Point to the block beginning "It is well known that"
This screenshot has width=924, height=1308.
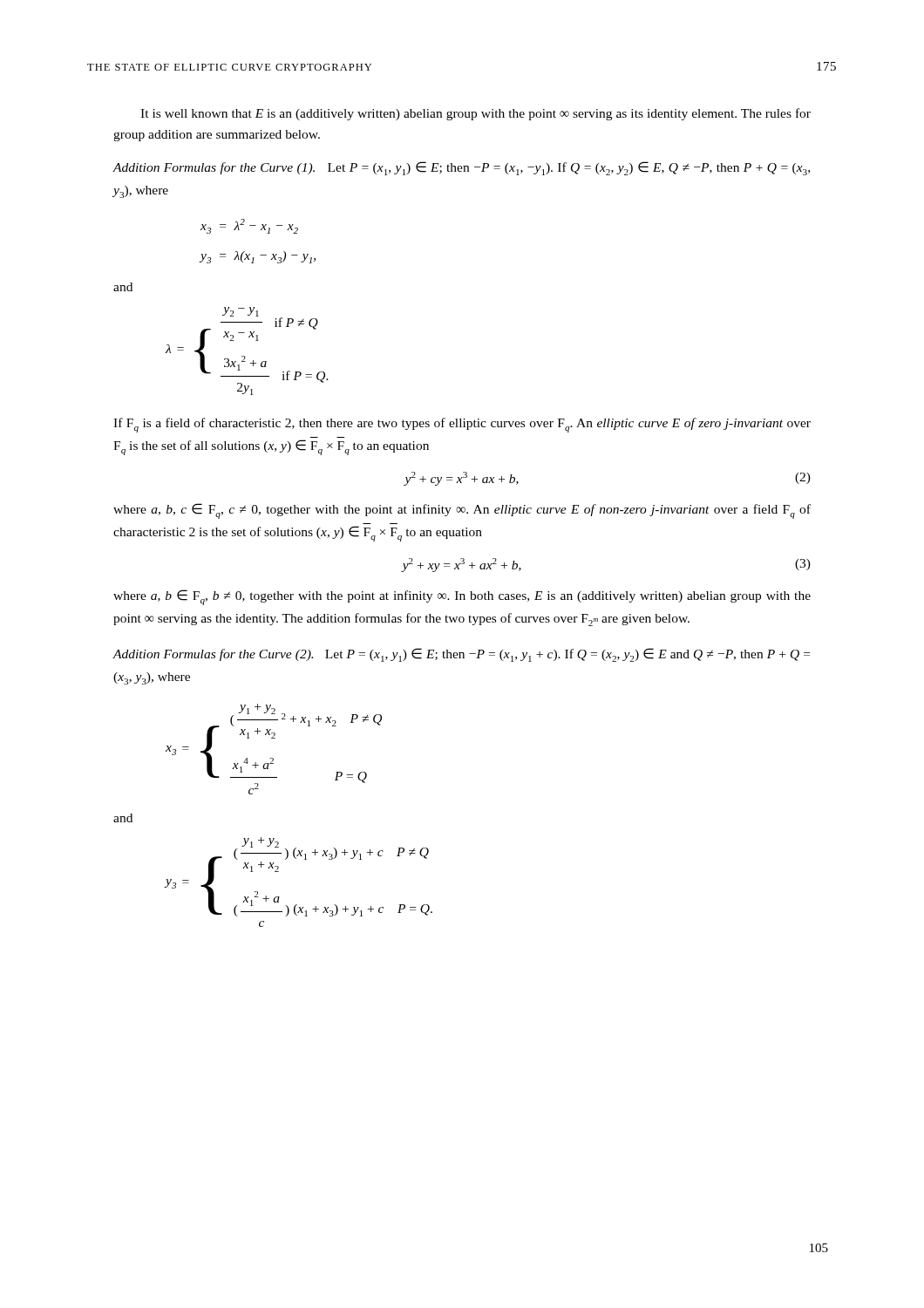pos(462,123)
